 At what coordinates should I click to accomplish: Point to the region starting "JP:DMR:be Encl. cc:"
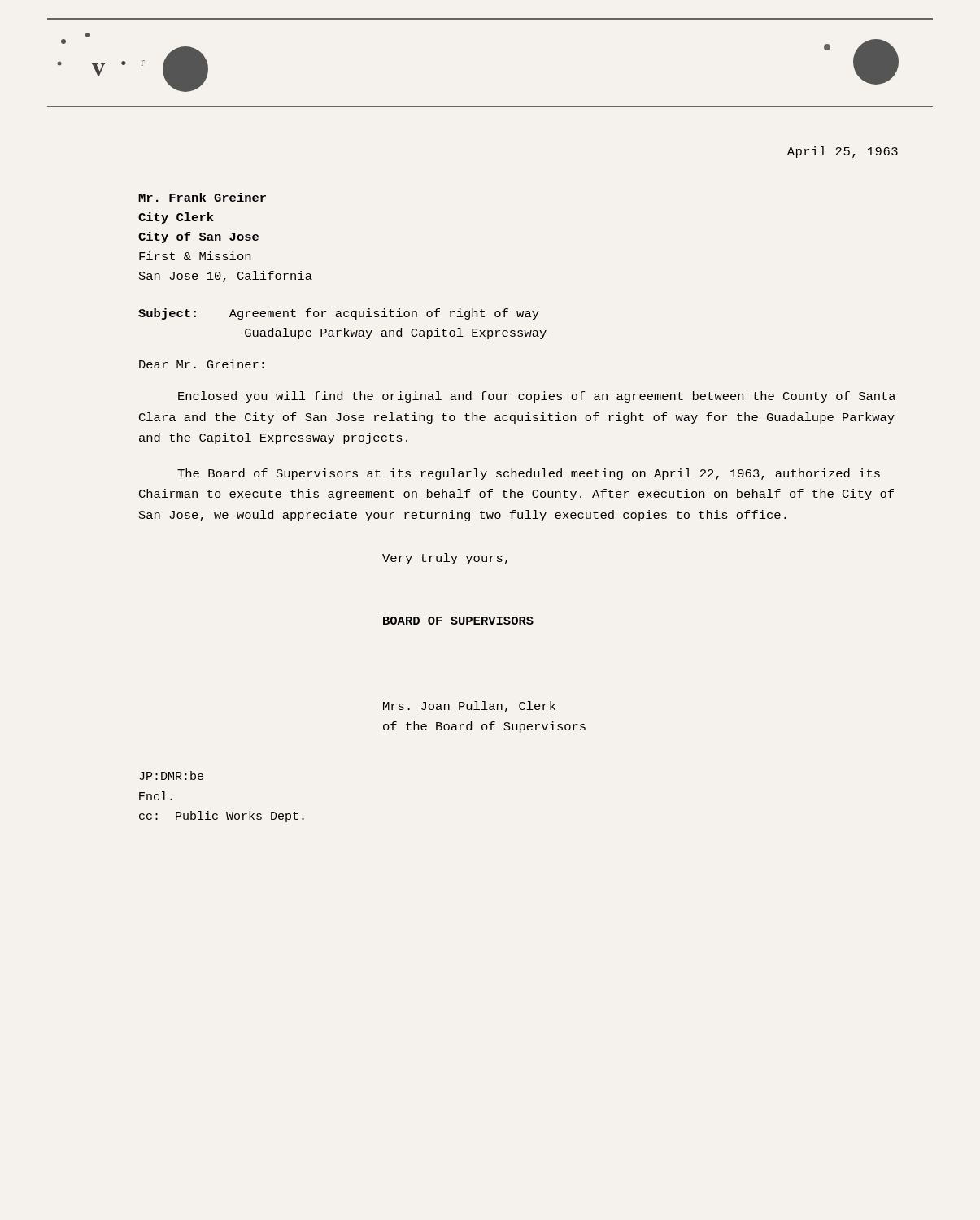coord(171,776)
